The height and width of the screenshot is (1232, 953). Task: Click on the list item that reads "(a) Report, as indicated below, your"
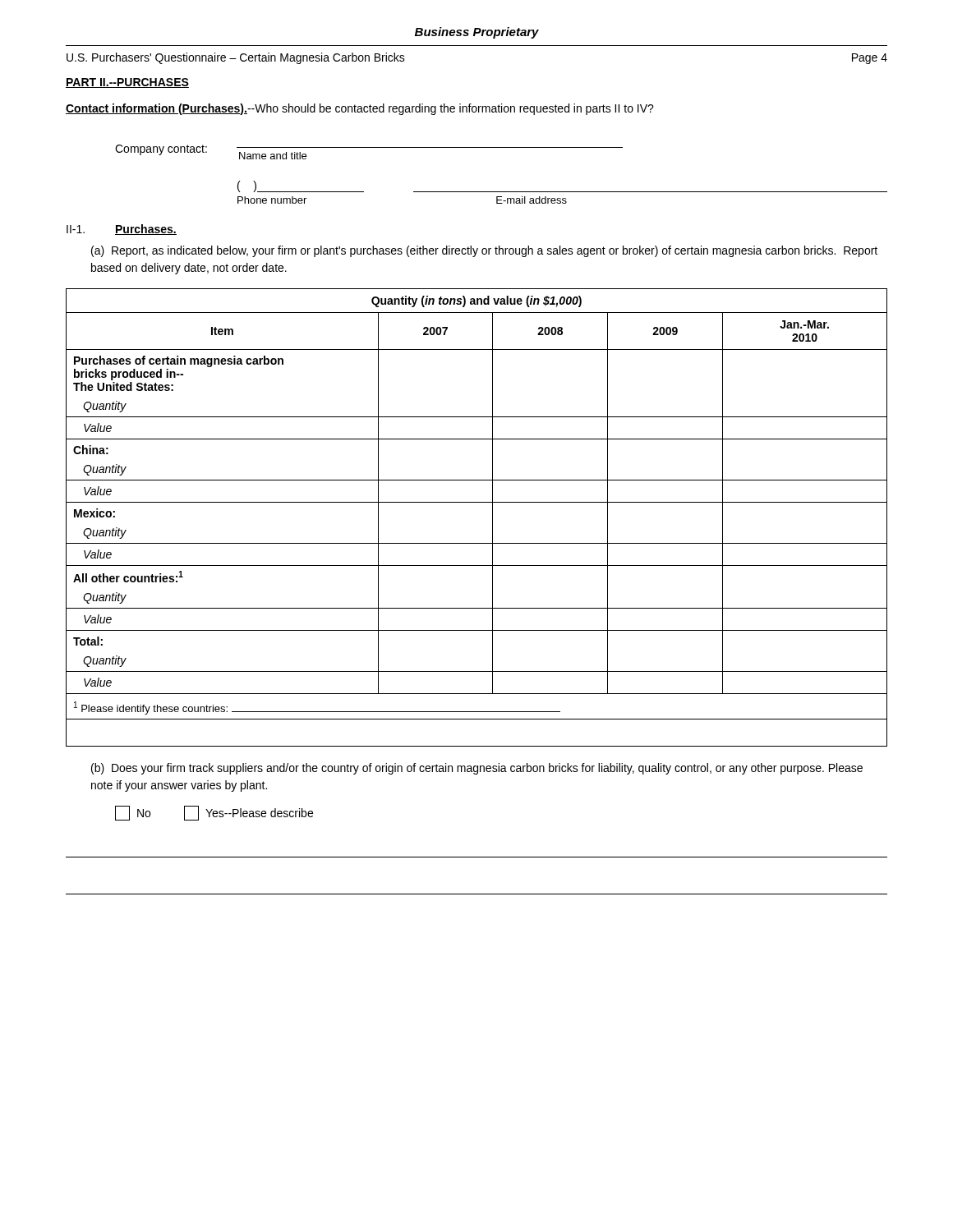point(484,259)
